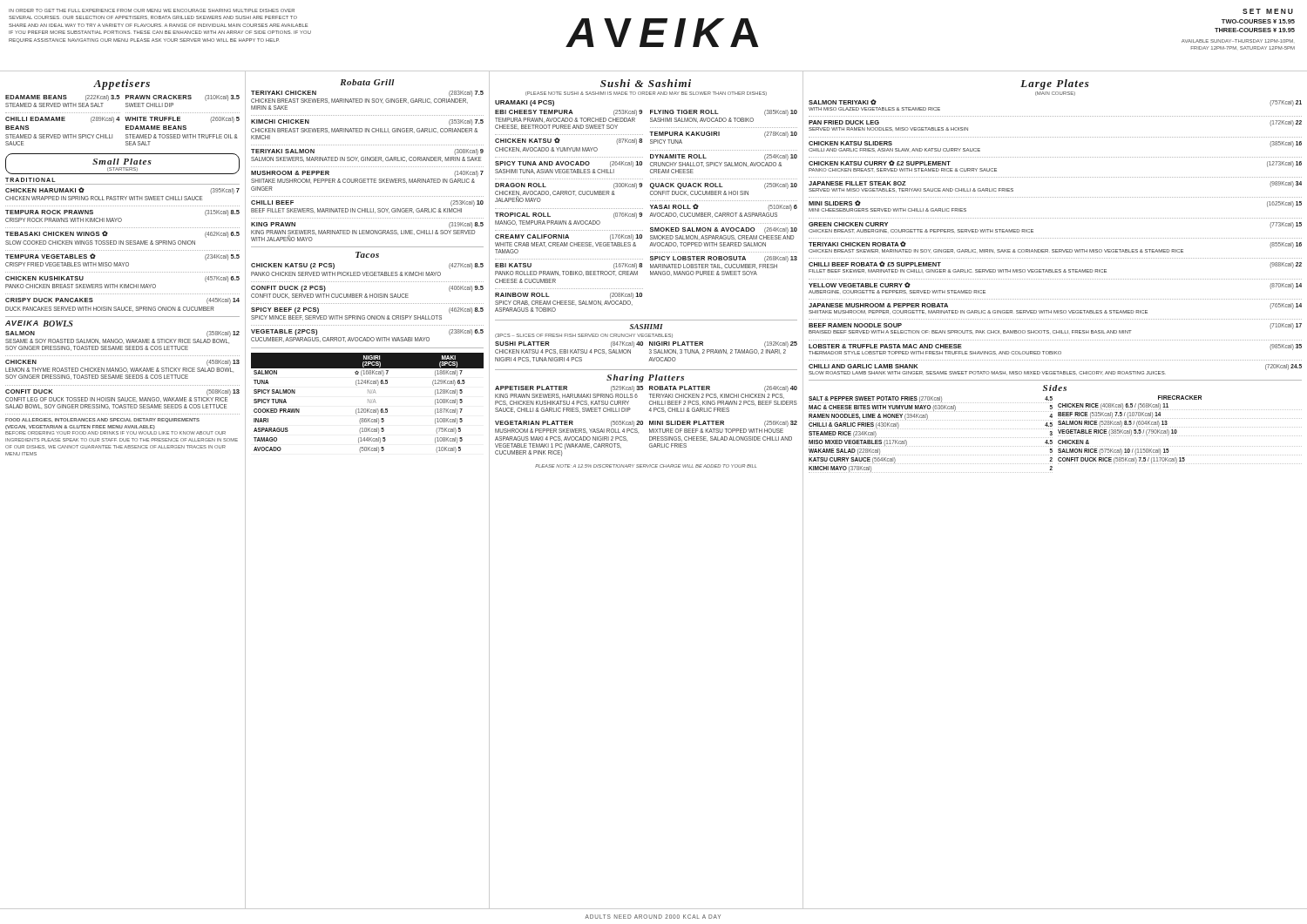Select the passage starting "MINI SLIDER PLATTER (256Kcal) 32 MIXTURE"
1307x924 pixels.
click(723, 434)
